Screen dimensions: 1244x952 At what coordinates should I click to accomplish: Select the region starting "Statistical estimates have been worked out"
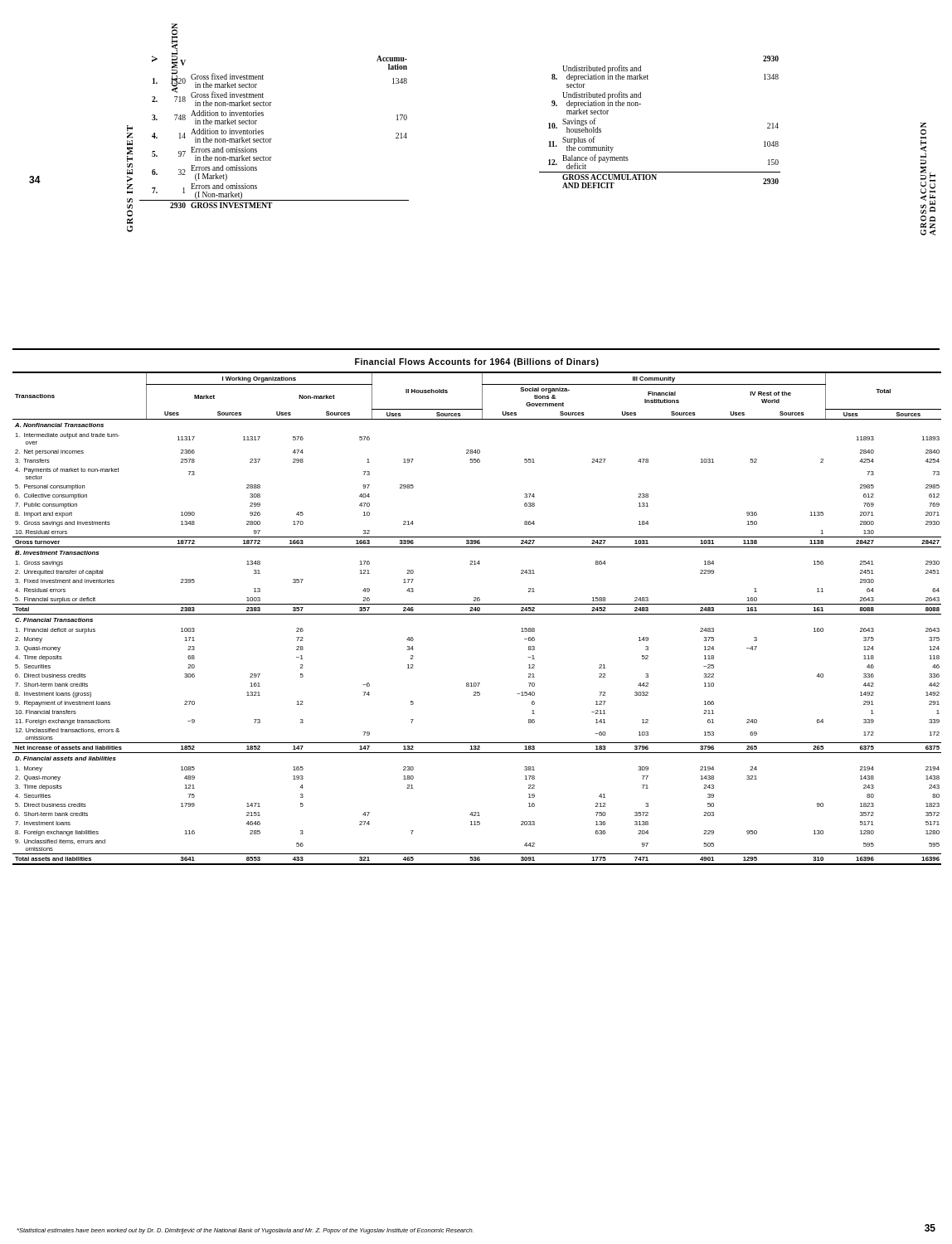click(245, 1230)
